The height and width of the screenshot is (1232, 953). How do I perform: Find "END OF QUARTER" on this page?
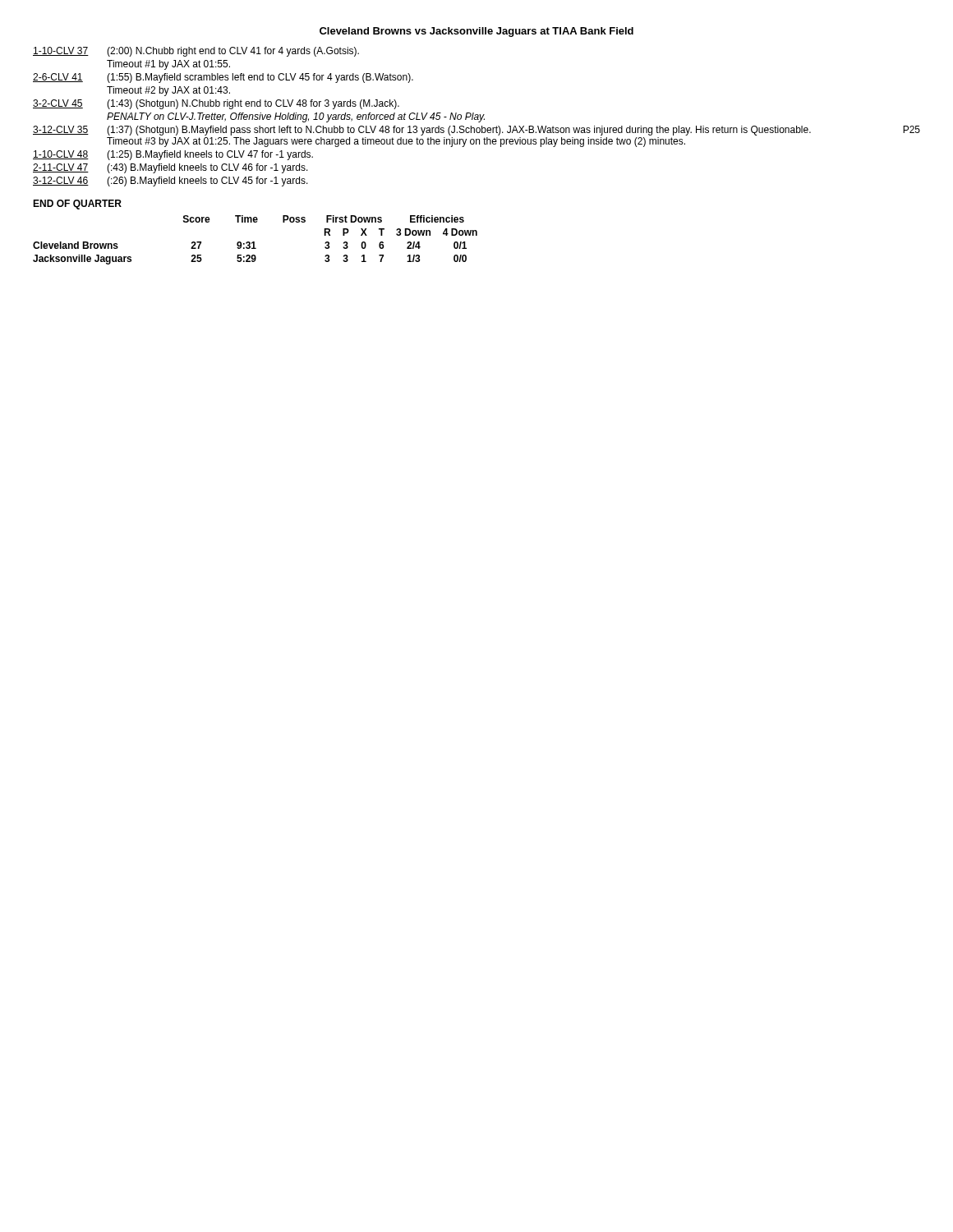(77, 204)
